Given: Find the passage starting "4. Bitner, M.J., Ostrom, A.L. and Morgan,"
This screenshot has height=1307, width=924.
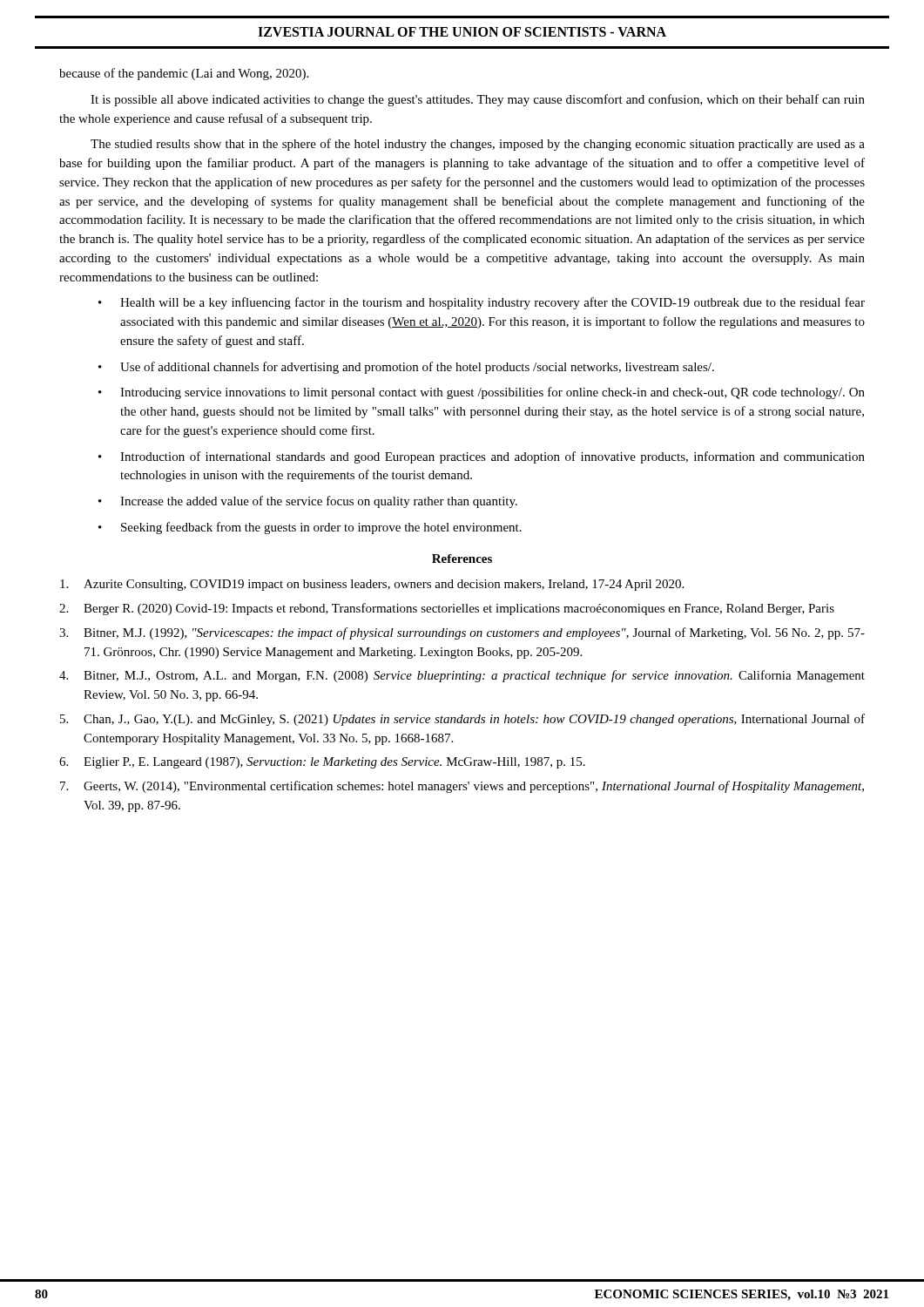Looking at the screenshot, I should [462, 686].
